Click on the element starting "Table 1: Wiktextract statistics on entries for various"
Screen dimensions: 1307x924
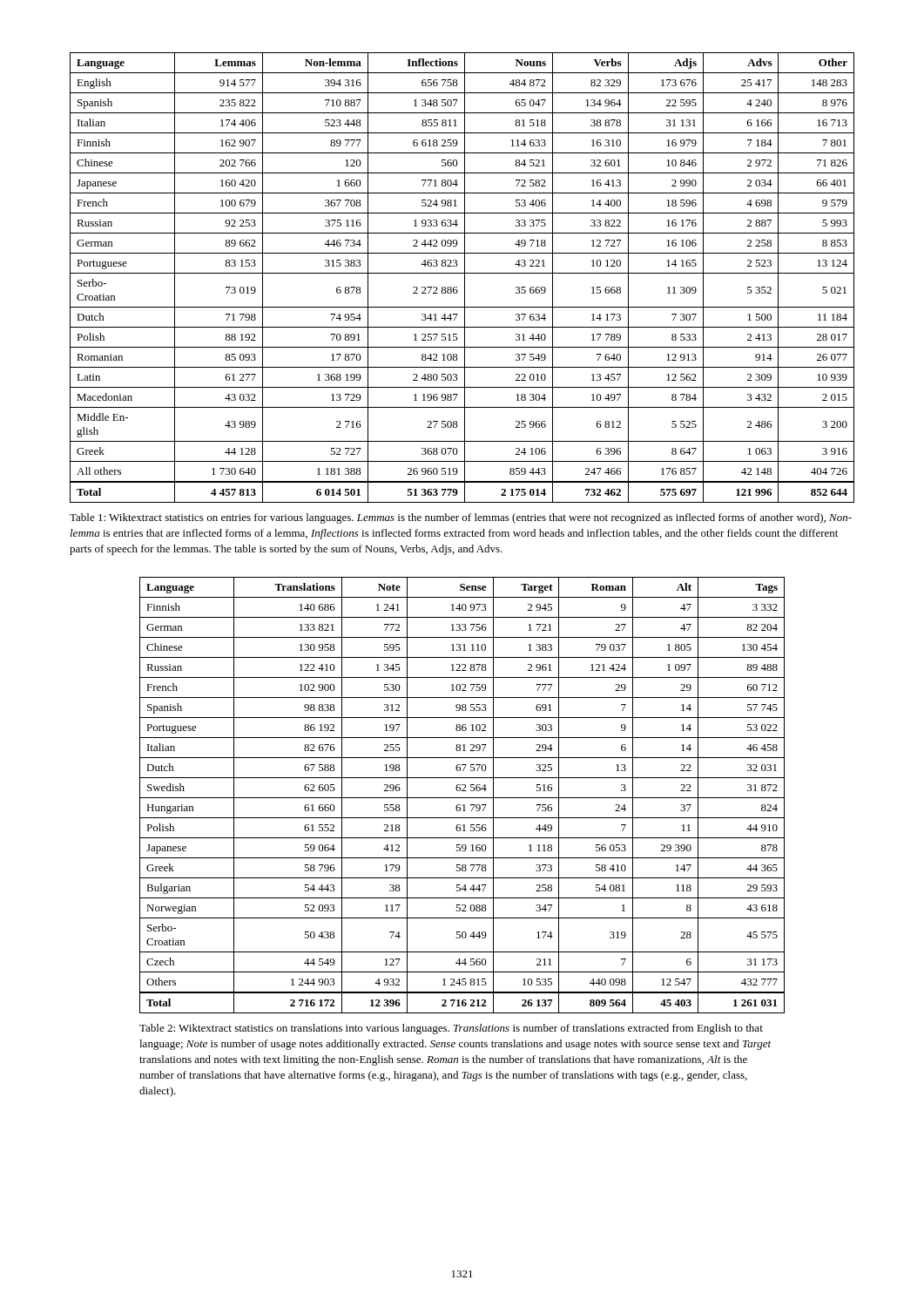461,533
